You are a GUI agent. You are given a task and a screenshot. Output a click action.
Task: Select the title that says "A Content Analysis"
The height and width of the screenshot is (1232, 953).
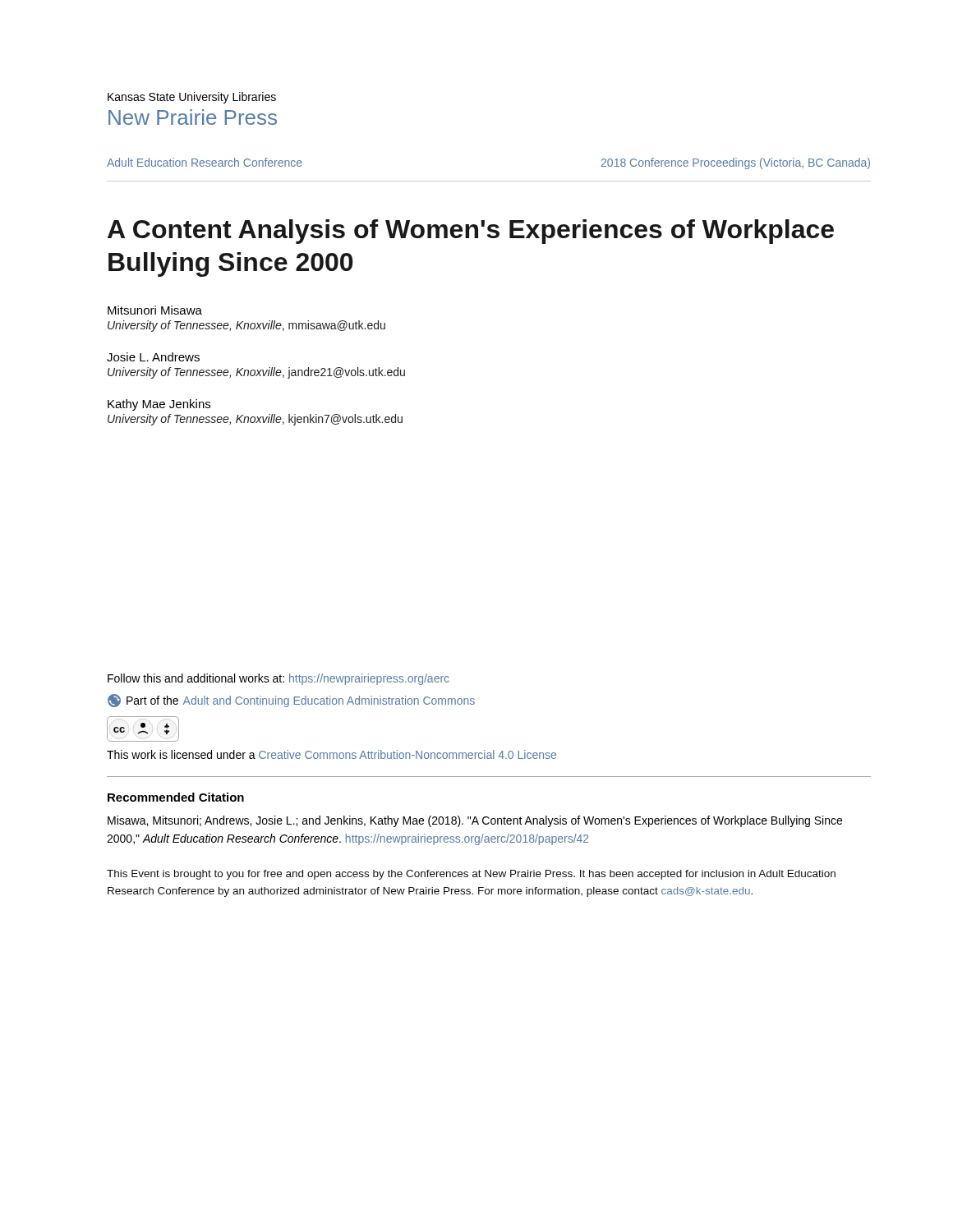471,246
